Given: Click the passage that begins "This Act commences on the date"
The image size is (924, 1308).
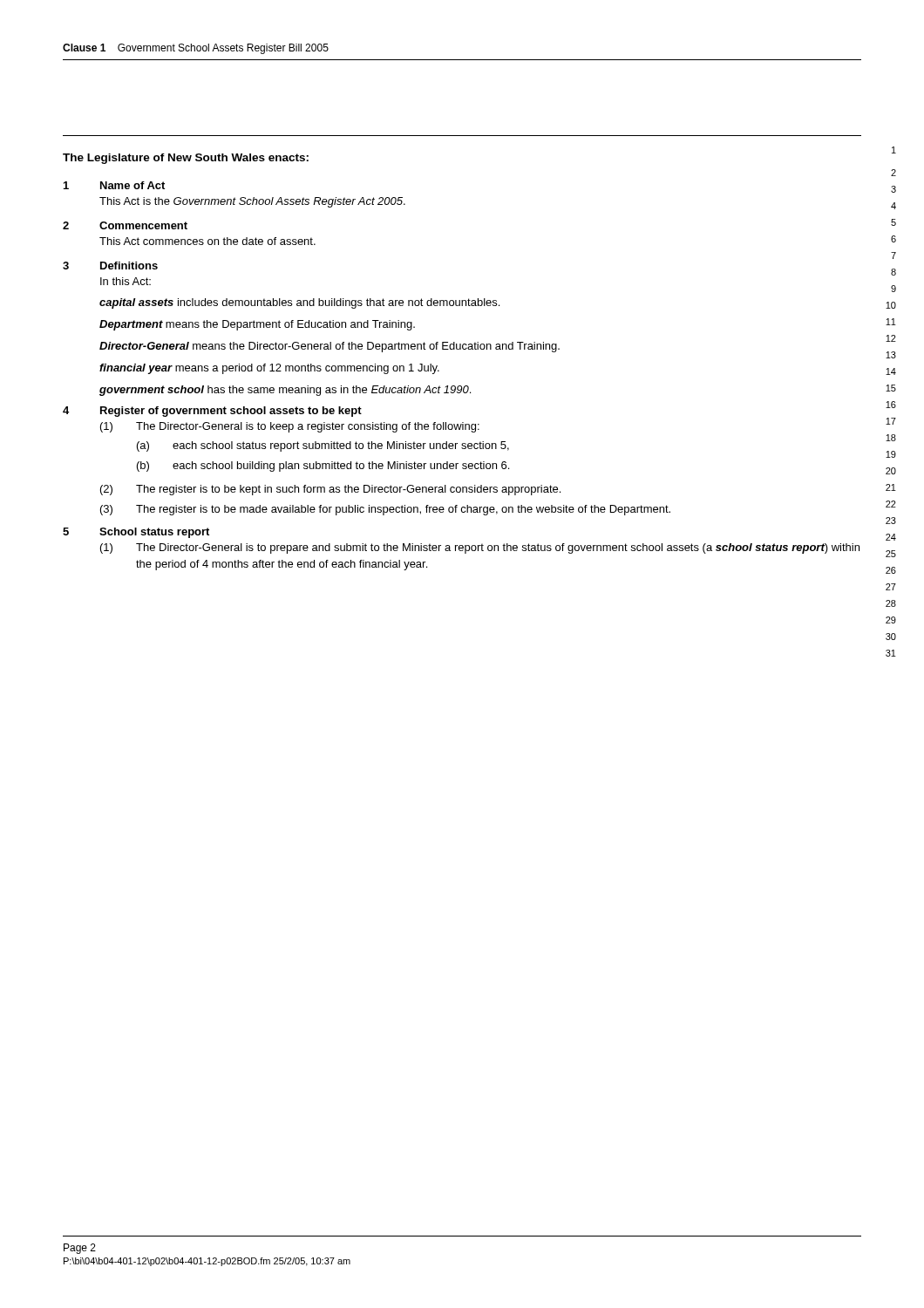Looking at the screenshot, I should pyautogui.click(x=208, y=241).
